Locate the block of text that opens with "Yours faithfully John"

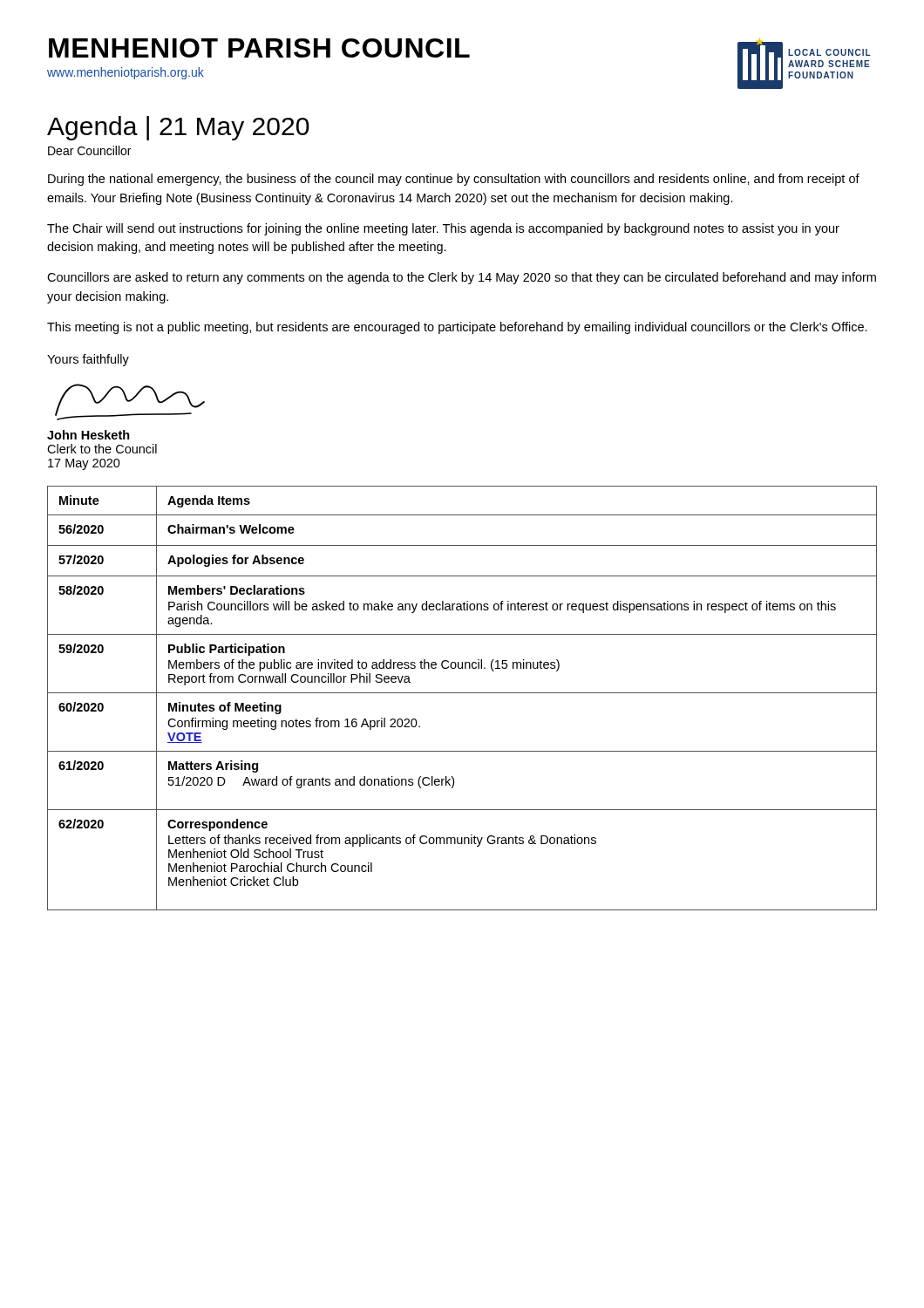tap(88, 360)
